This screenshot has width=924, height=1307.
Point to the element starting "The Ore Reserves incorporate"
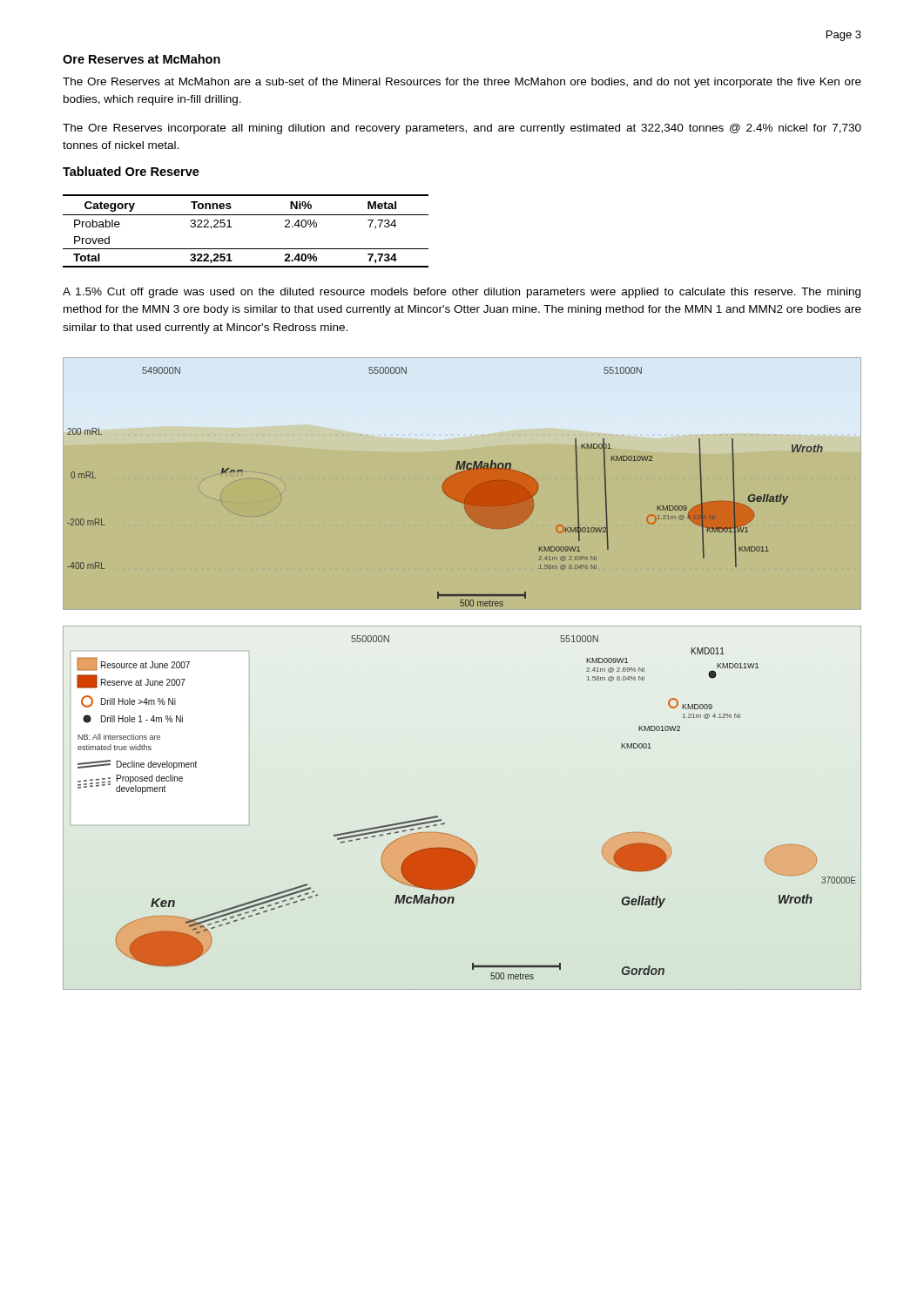pyautogui.click(x=462, y=136)
